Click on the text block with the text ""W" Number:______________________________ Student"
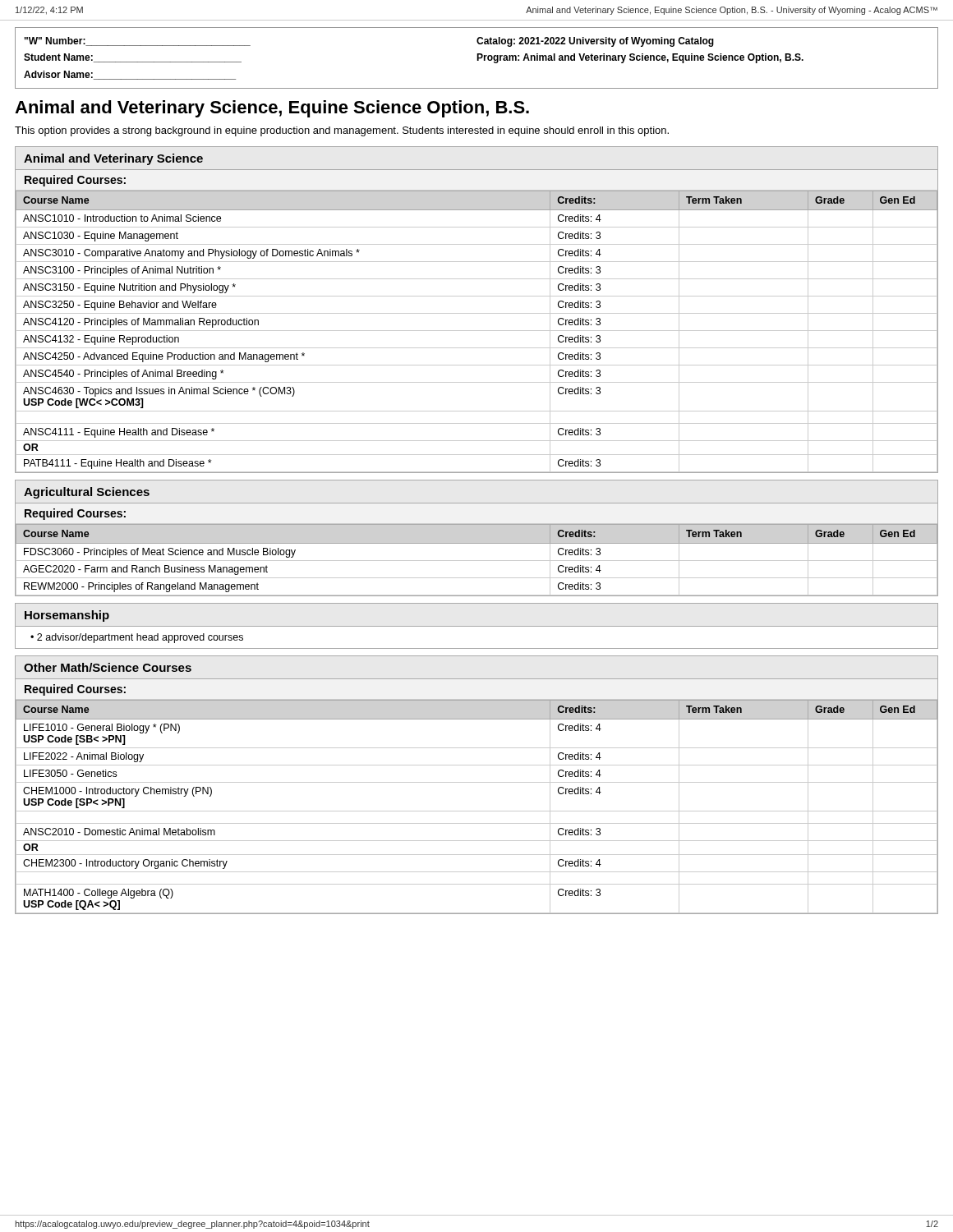Image resolution: width=953 pixels, height=1232 pixels. (x=476, y=58)
